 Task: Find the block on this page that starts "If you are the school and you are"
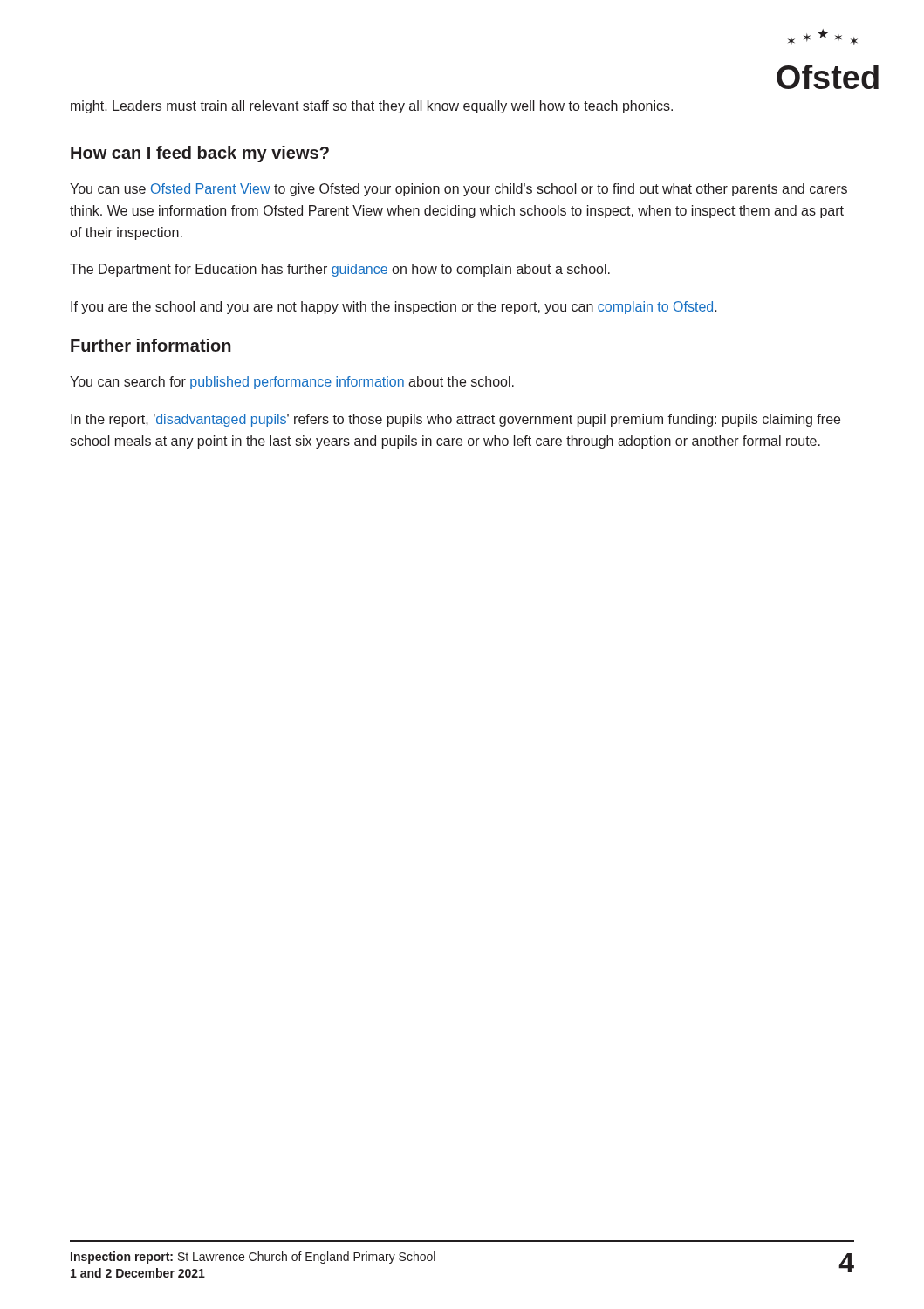coord(394,307)
